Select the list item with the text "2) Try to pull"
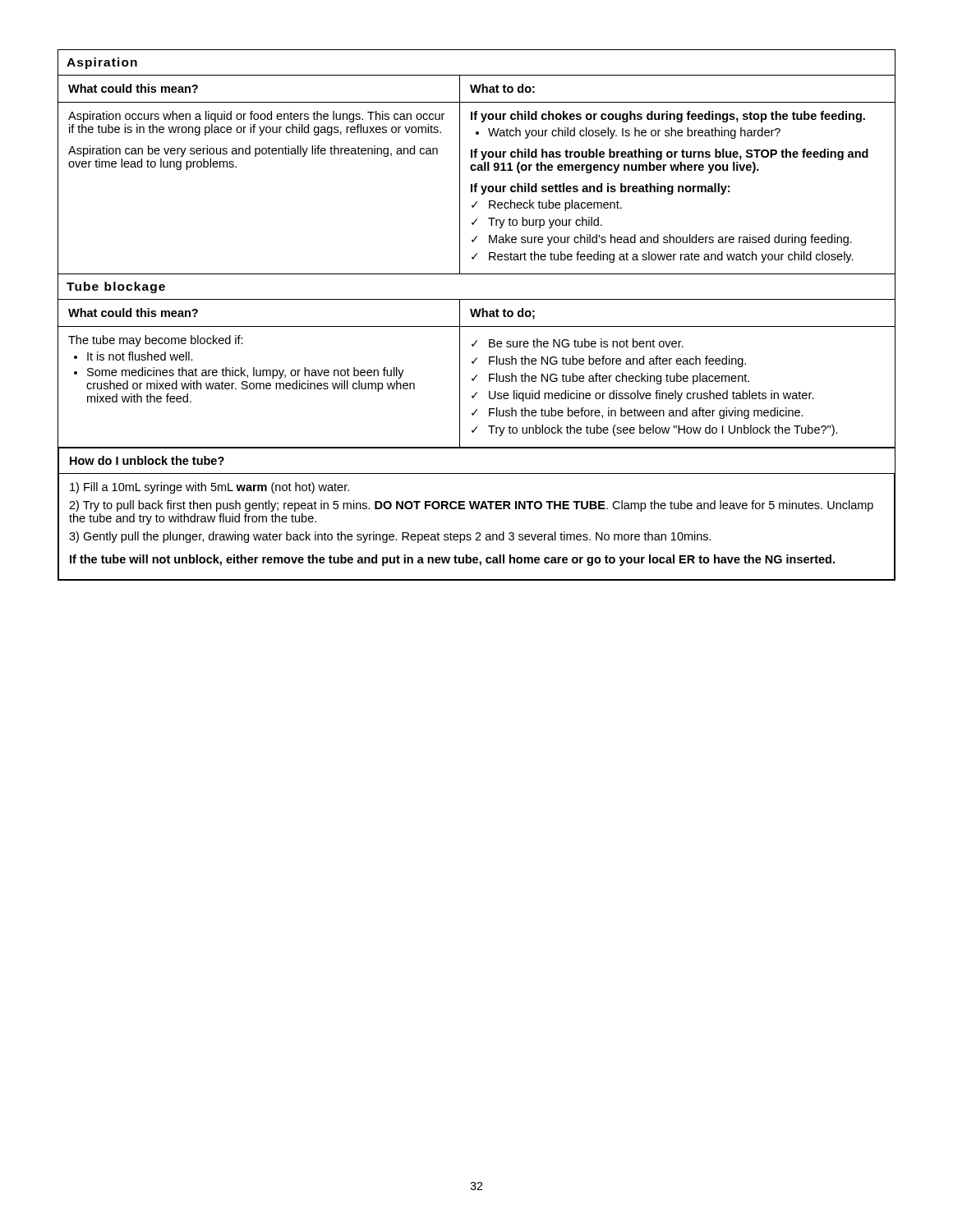The width and height of the screenshot is (953, 1232). 471,512
